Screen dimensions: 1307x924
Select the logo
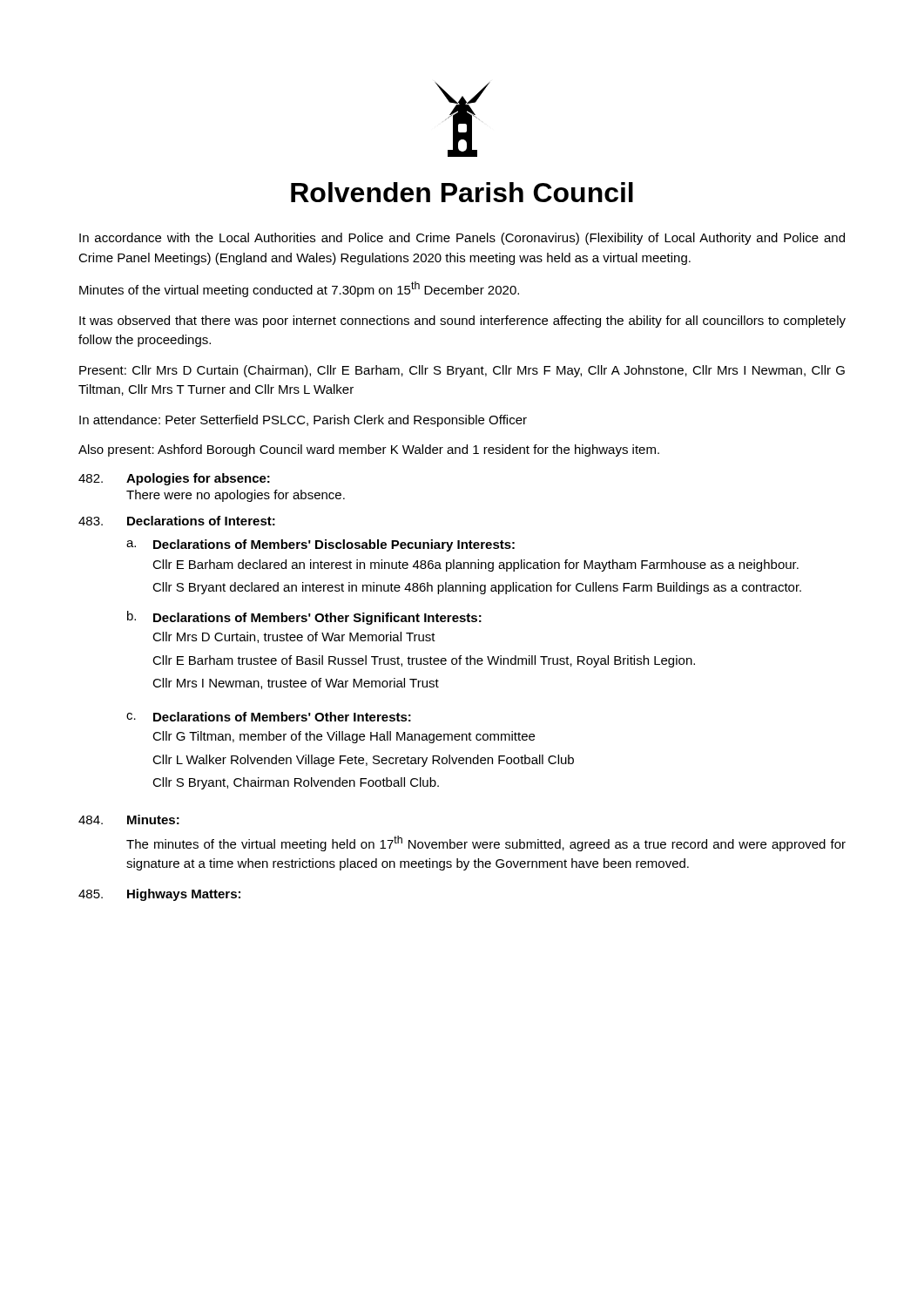462,110
